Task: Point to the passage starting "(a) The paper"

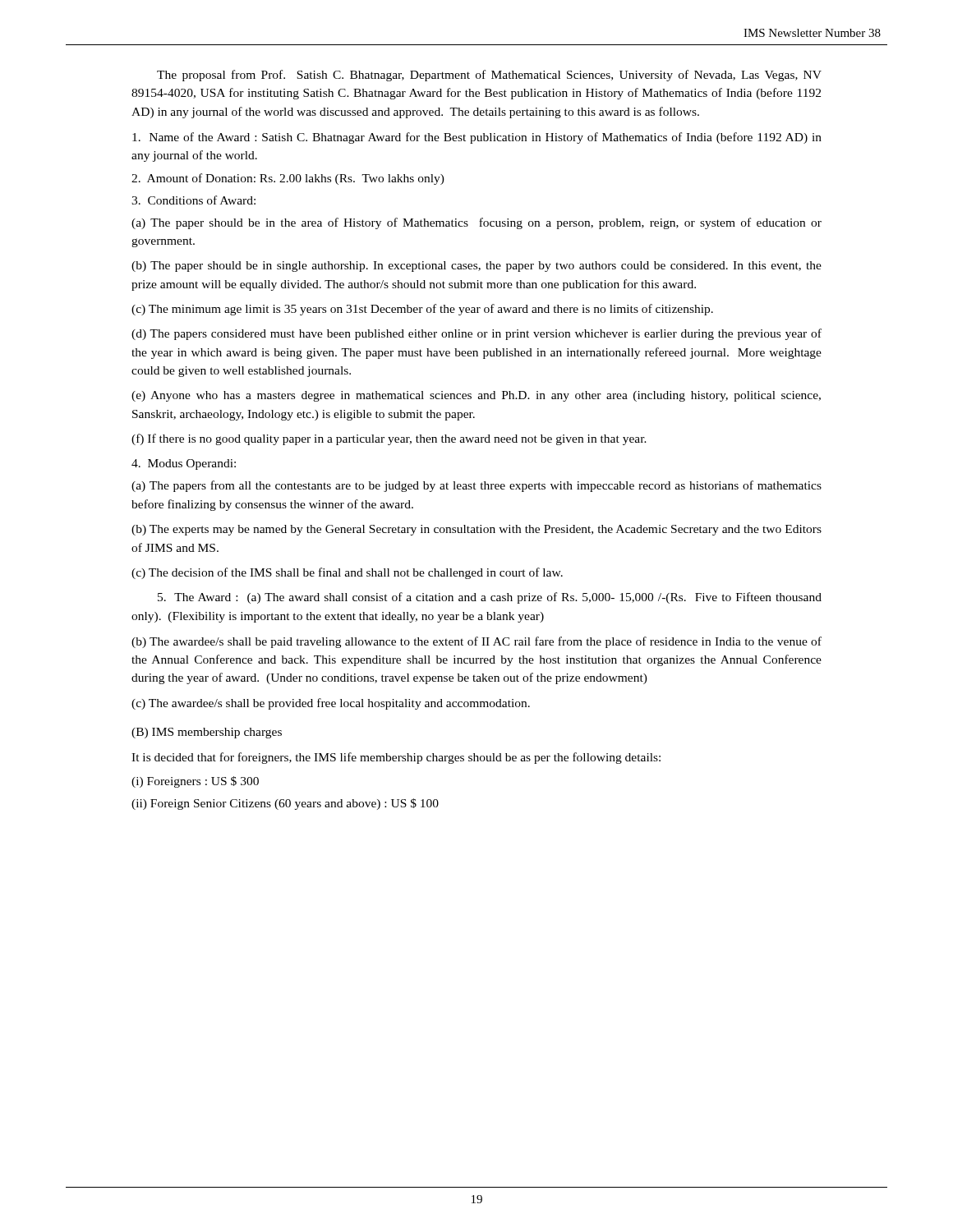Action: tap(476, 232)
